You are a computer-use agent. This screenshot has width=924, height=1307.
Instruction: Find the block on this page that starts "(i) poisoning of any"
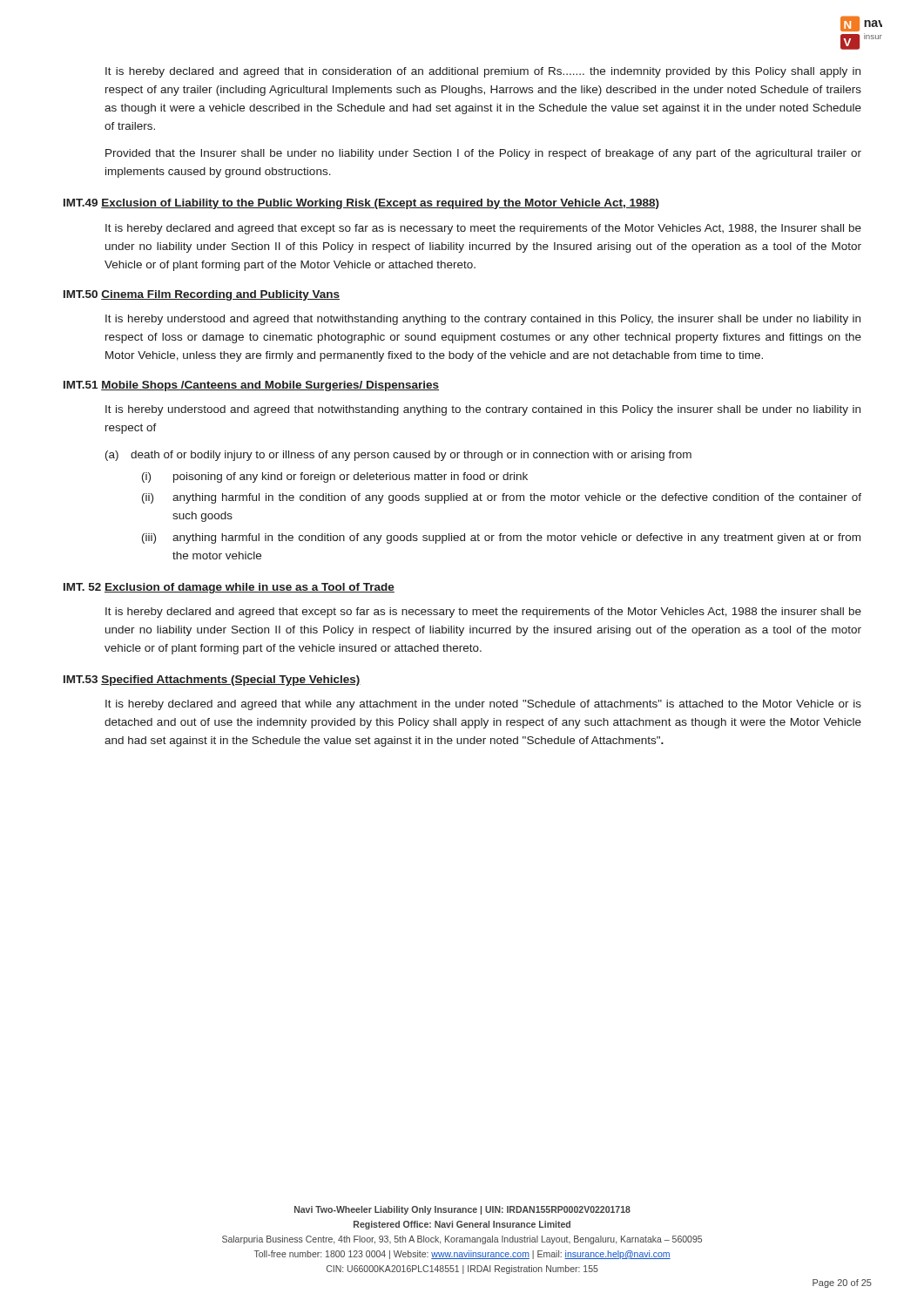[x=501, y=477]
